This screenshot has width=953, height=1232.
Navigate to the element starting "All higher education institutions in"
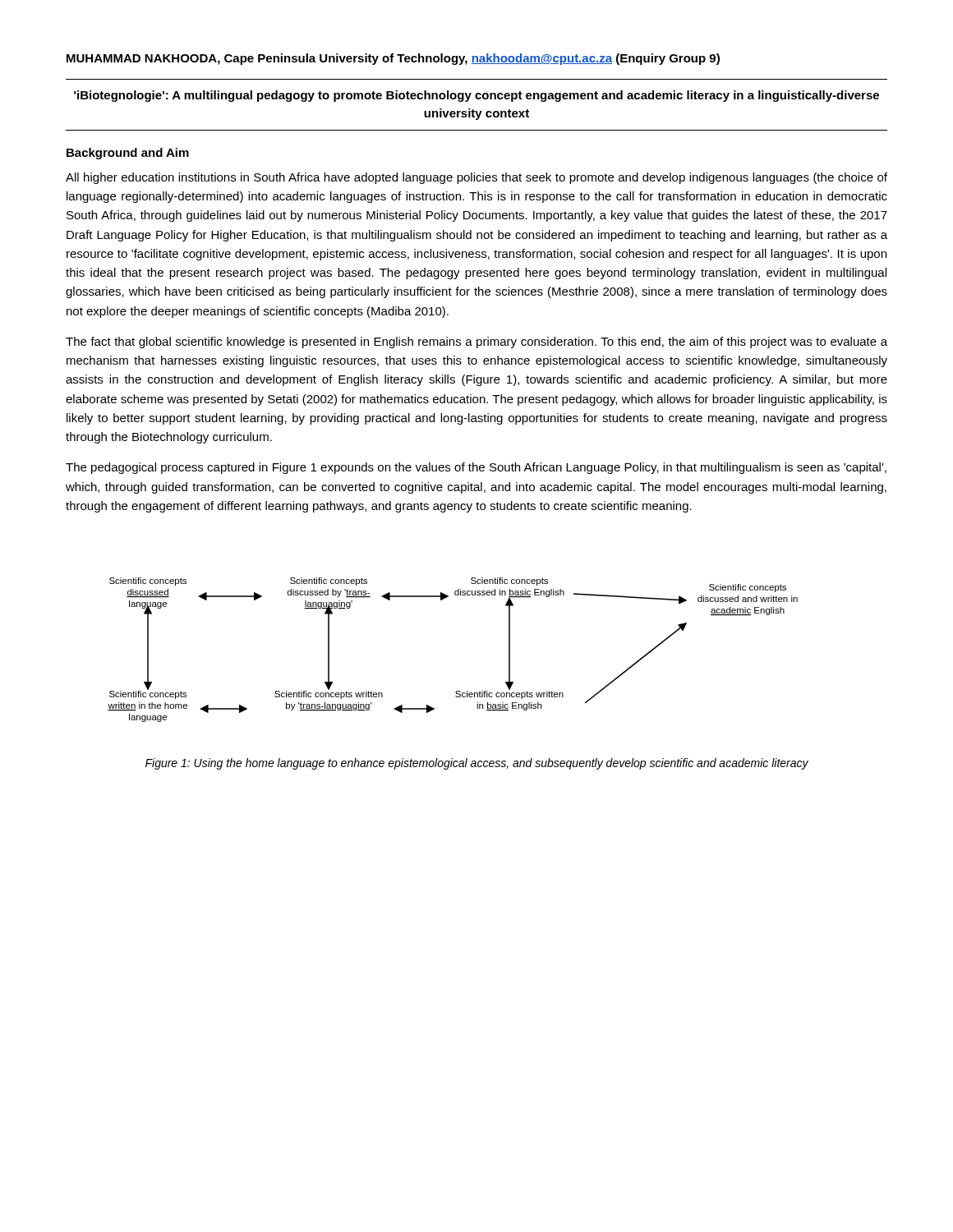coord(476,244)
